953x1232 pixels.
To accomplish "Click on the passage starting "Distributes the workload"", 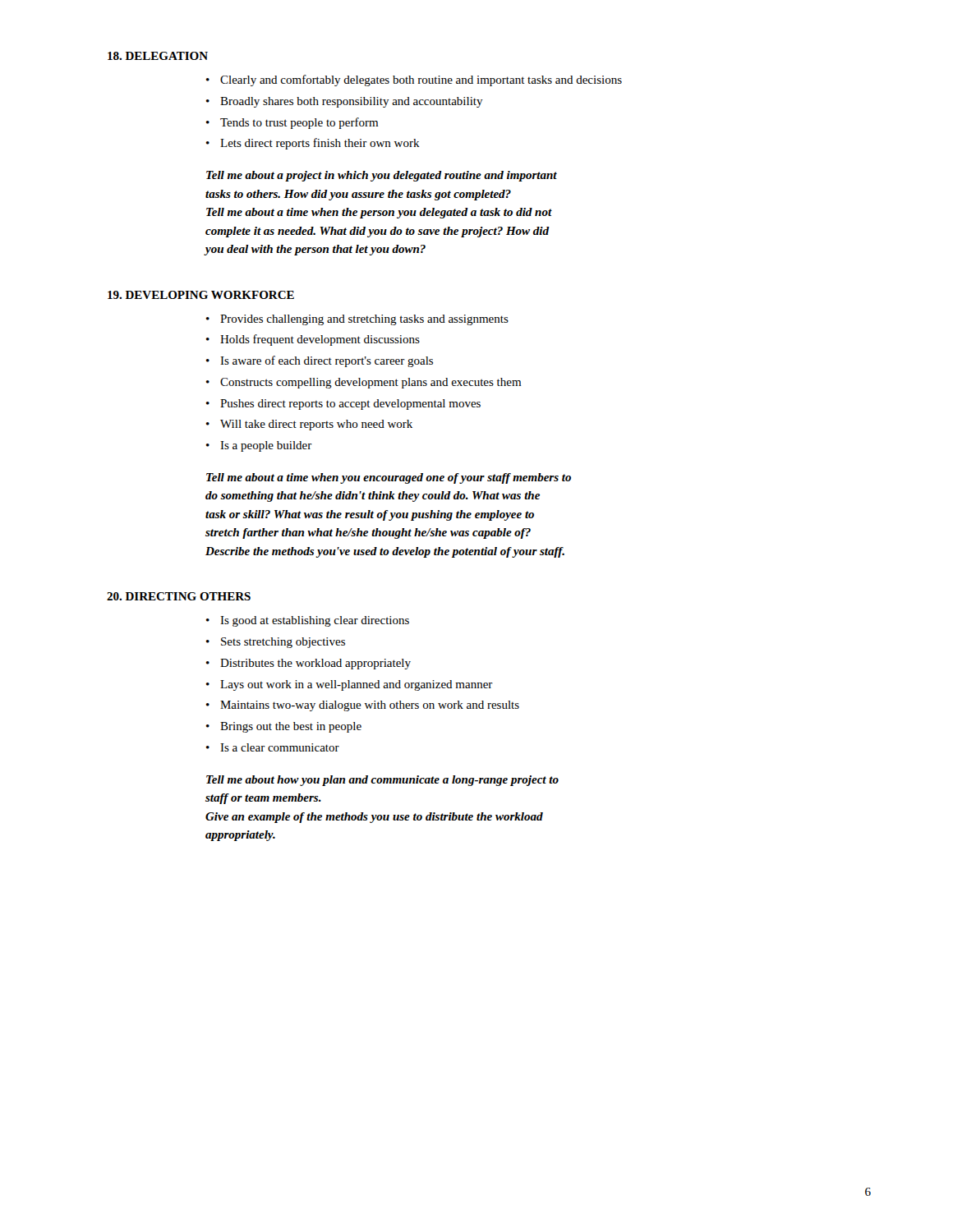I will pyautogui.click(x=315, y=663).
